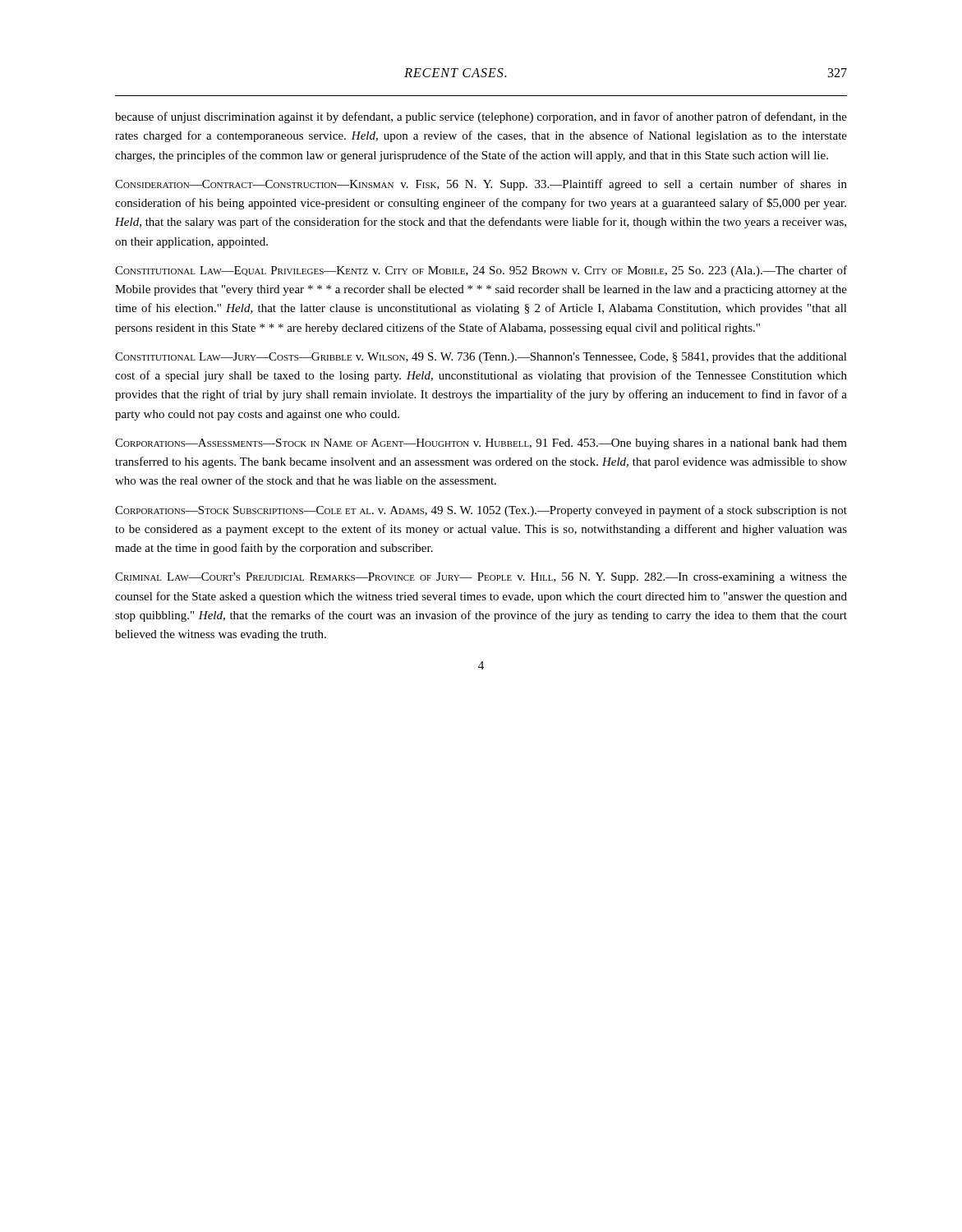This screenshot has width=962, height=1232.
Task: Click on the text block containing "Criminal Law—Court's Prejudicial Remarks—Province of Jury— People v."
Action: coord(481,605)
